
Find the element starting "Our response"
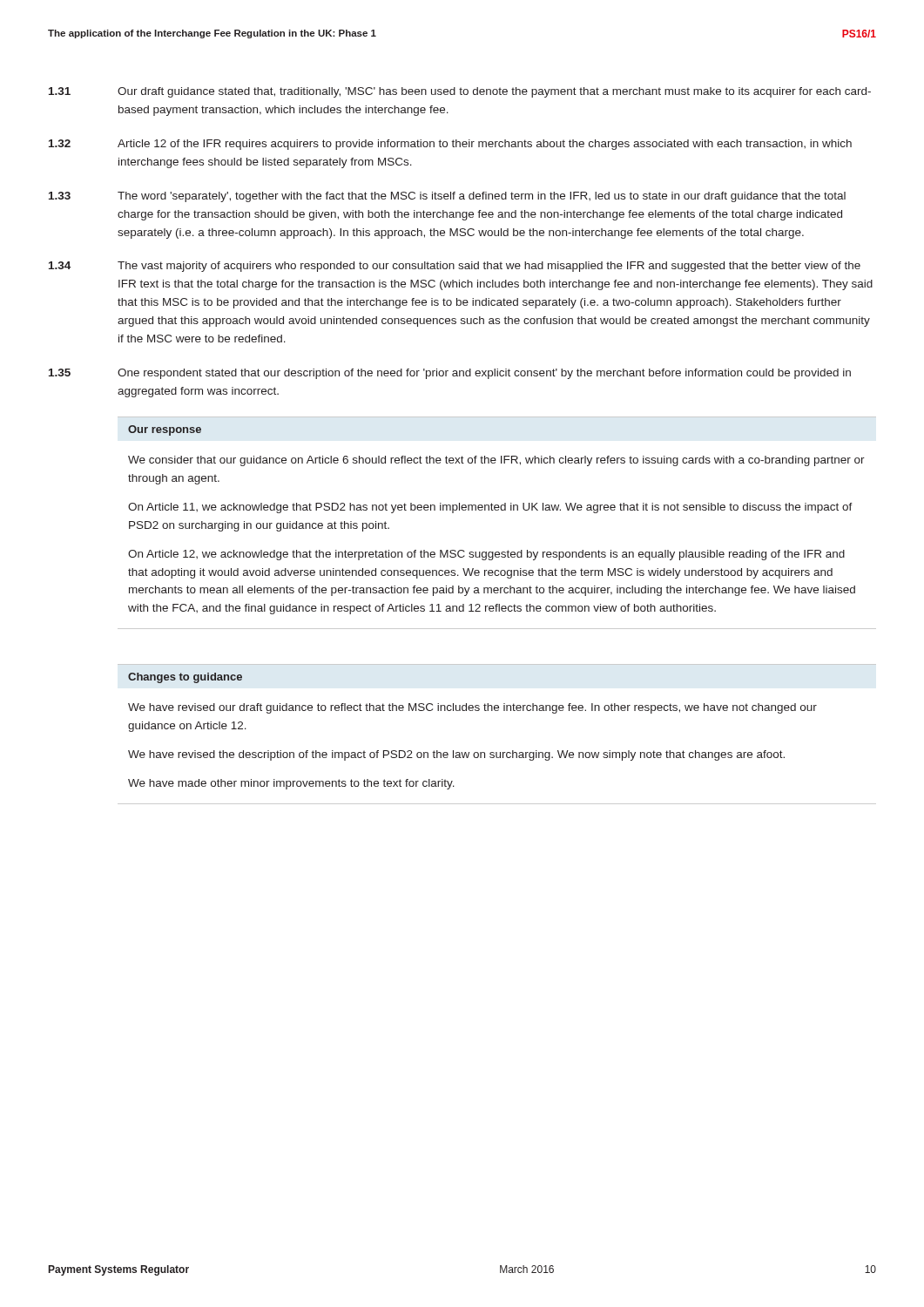click(165, 429)
